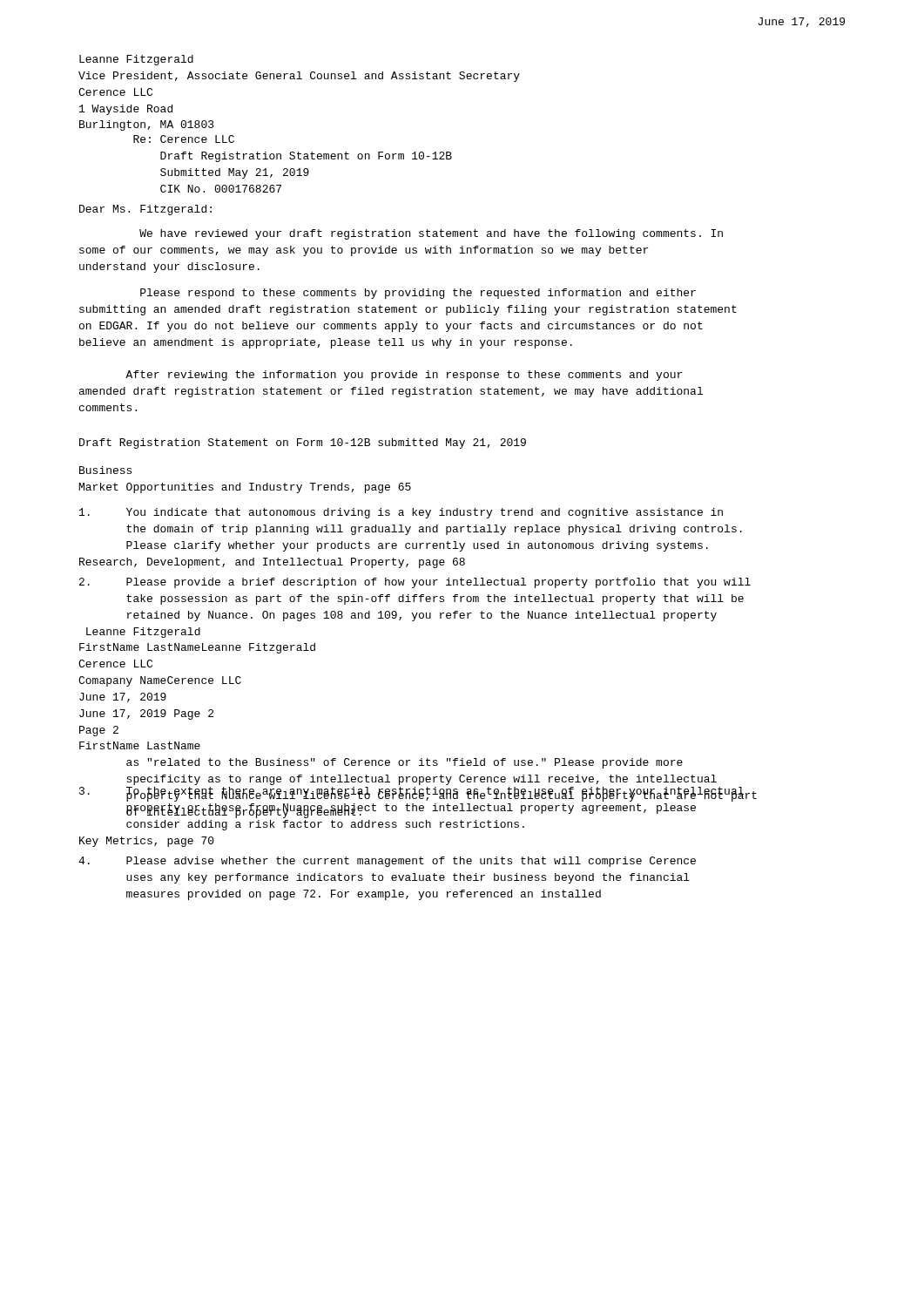
Task: Point to the text block starting "4. Please advise whether the current"
Action: point(387,878)
